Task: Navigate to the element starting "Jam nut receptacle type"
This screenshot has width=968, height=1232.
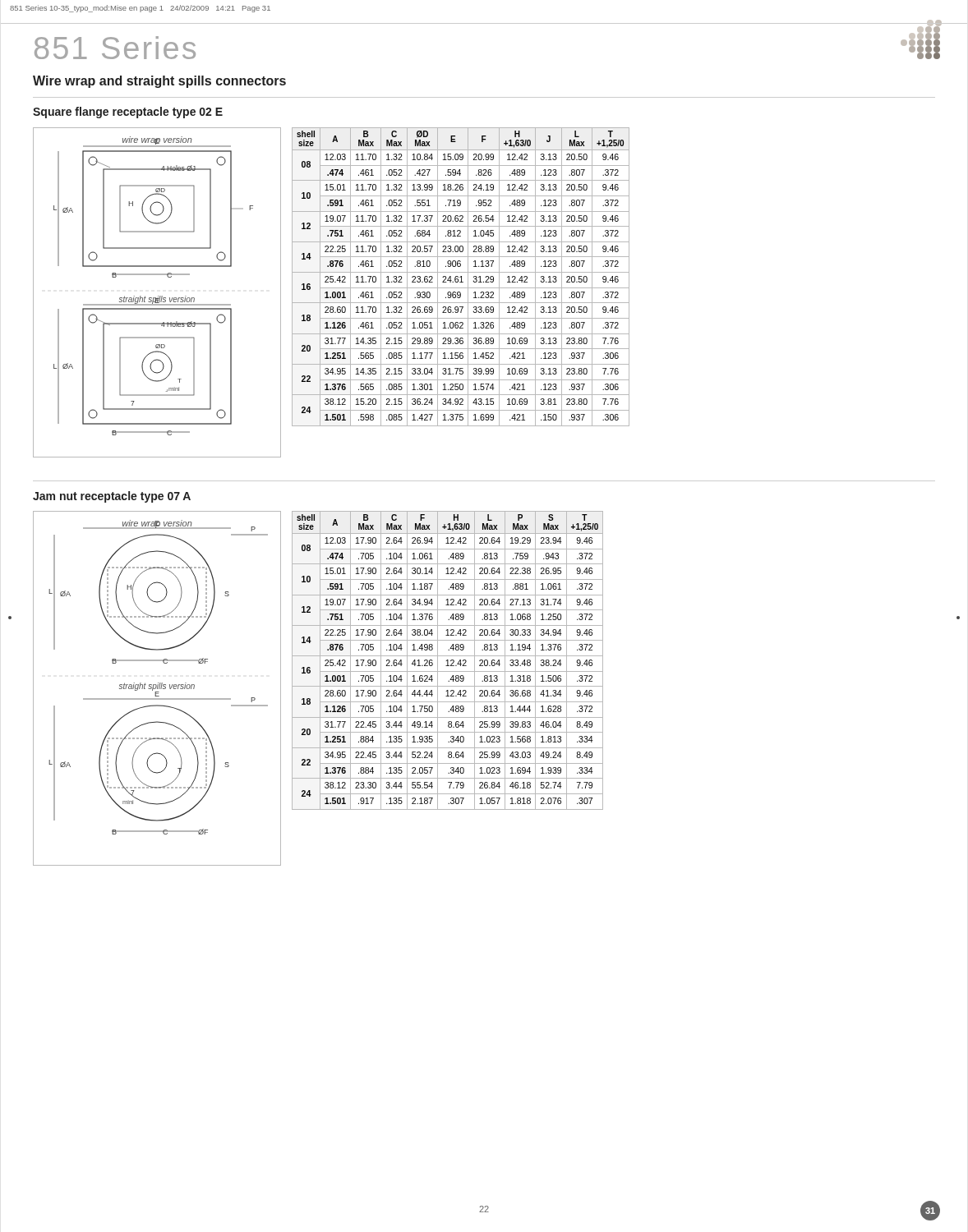Action: point(112,496)
